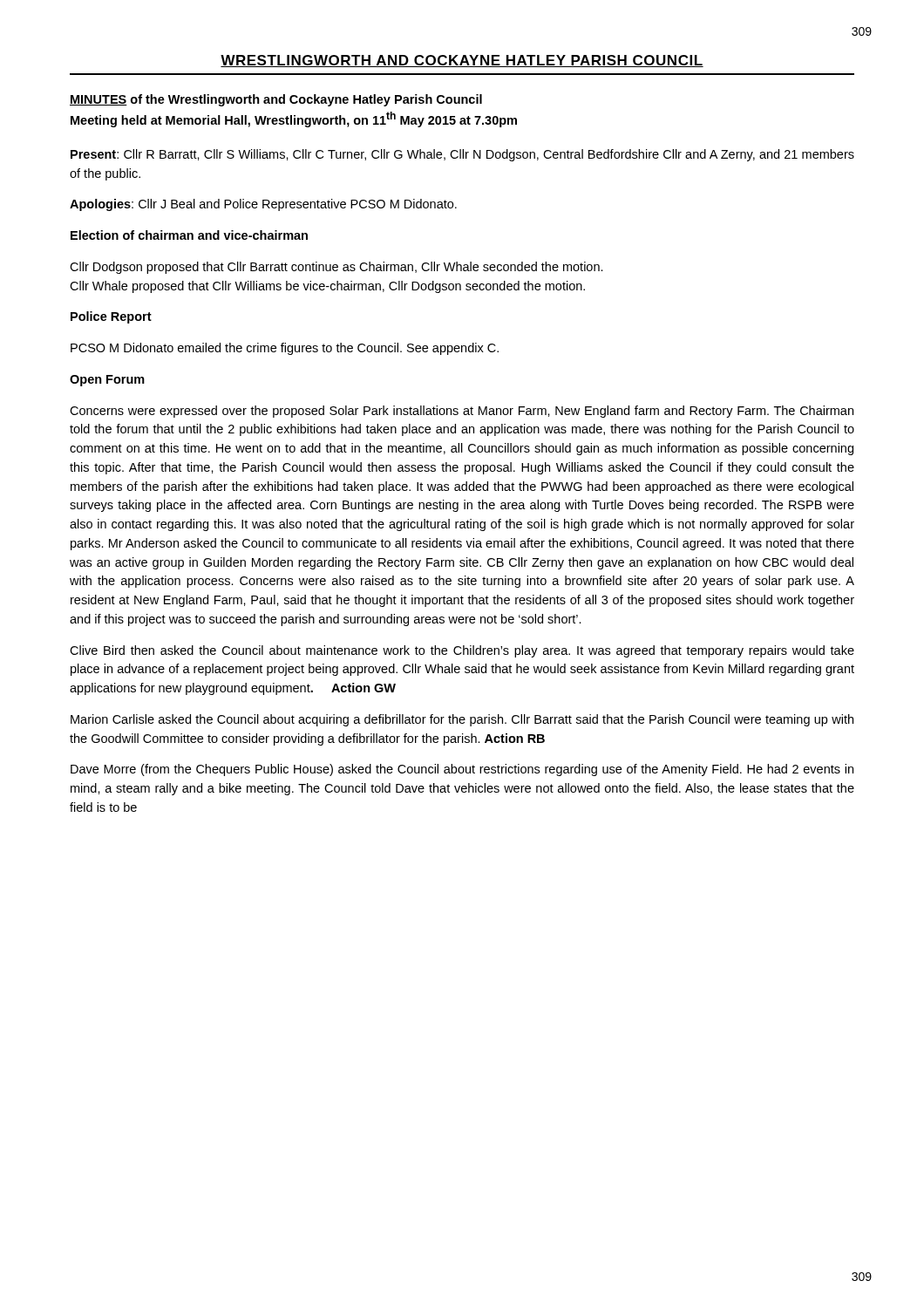This screenshot has width=924, height=1308.
Task: Find the title that reads "WRESTLINGWORTH AND COCKAYNE HATLEY PARISH COUNCIL"
Action: coord(462,61)
